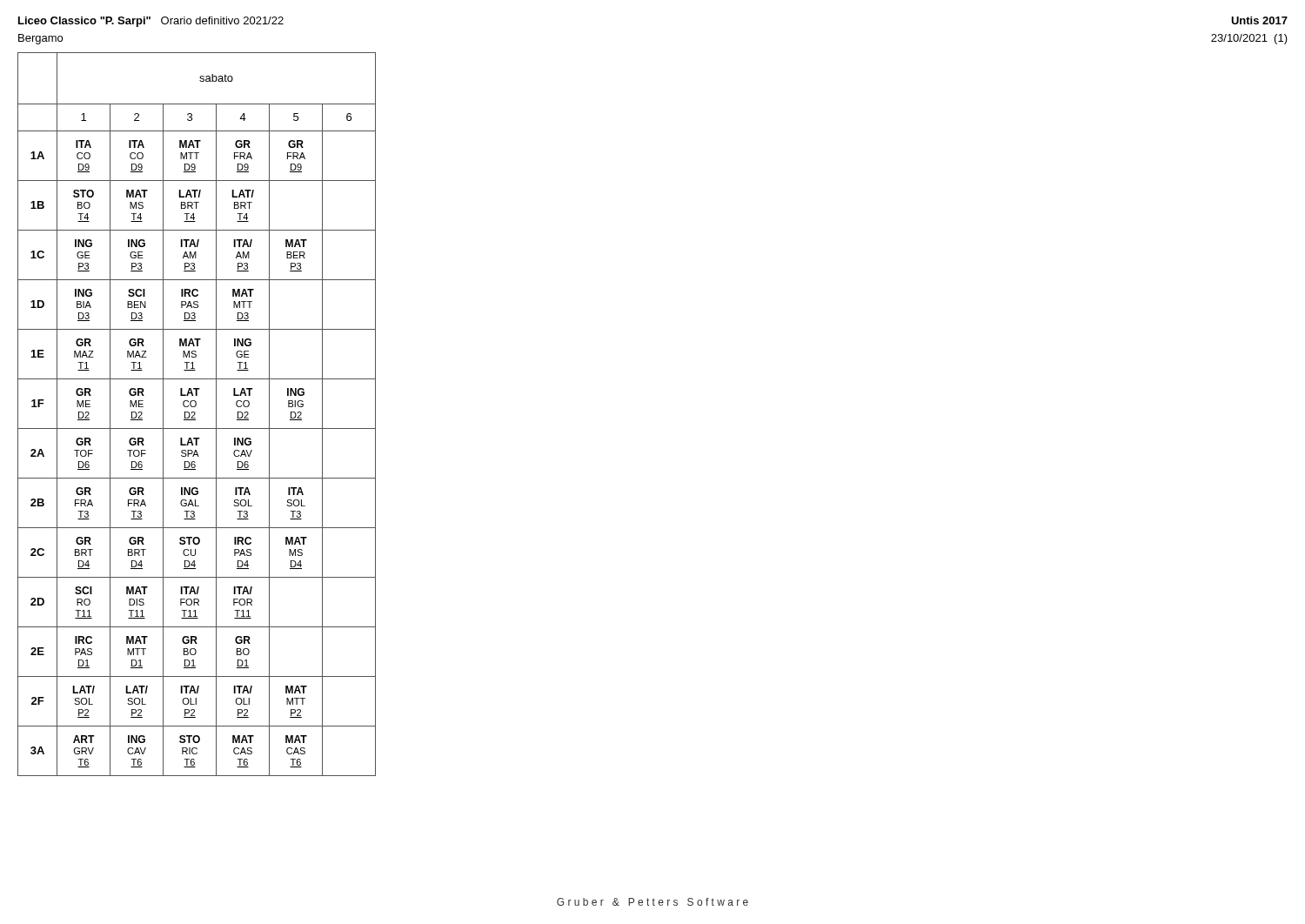Locate the table with the text "sabato"
This screenshot has height=924, width=1305.
click(x=197, y=414)
